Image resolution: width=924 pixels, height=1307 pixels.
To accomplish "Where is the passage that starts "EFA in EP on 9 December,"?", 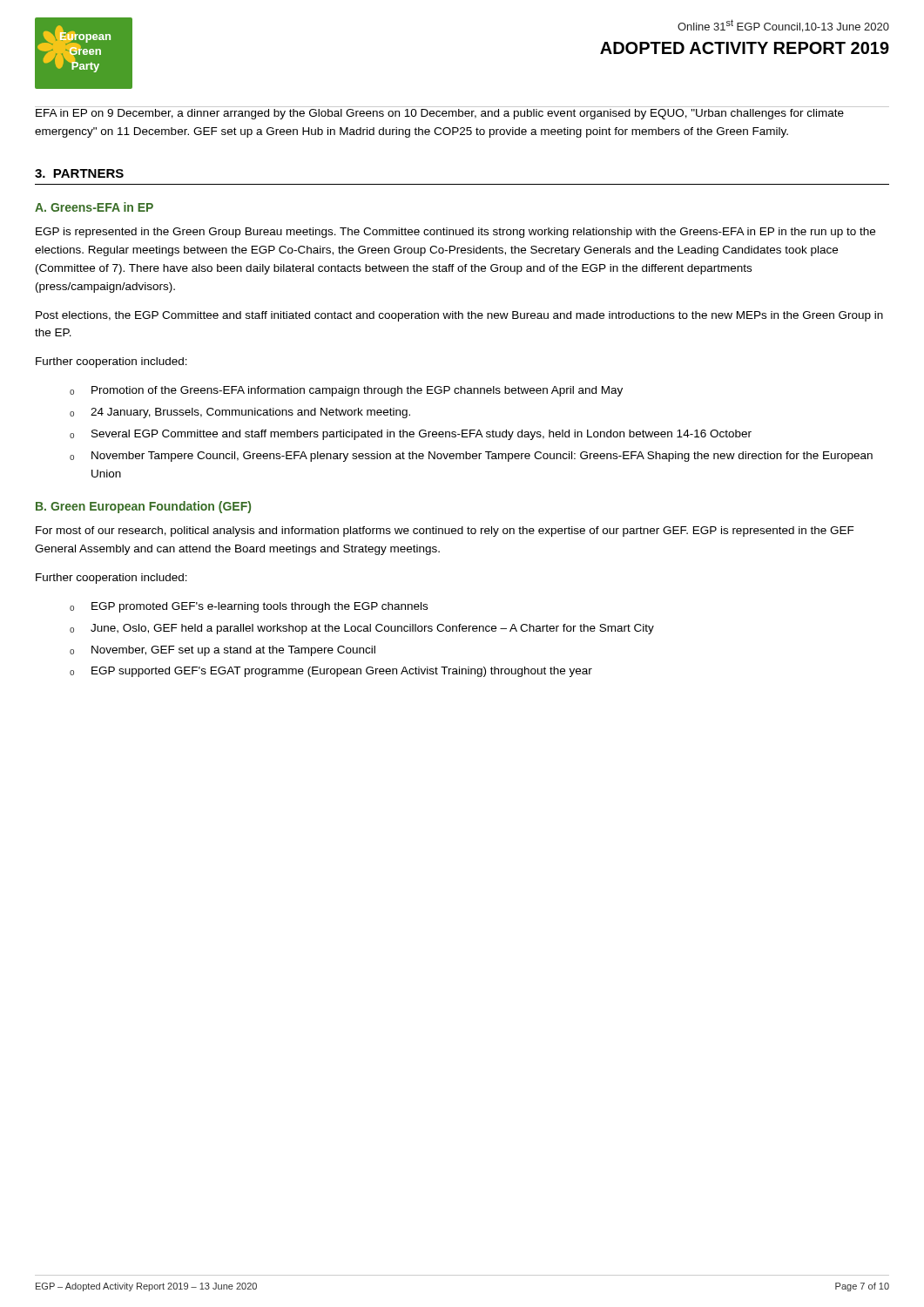I will [439, 122].
